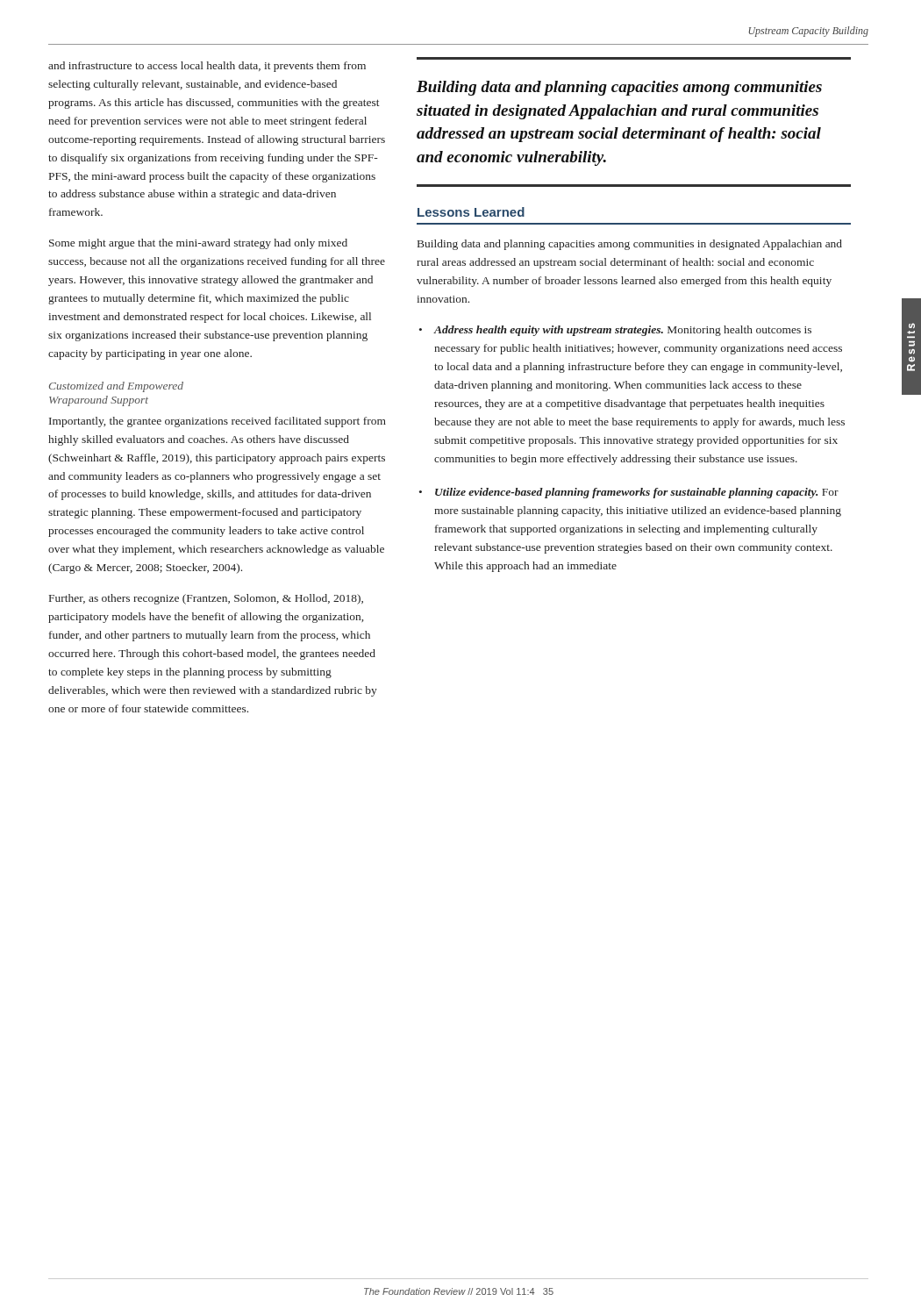
Task: Click where it says "Lessons Learned"
Action: click(x=471, y=212)
